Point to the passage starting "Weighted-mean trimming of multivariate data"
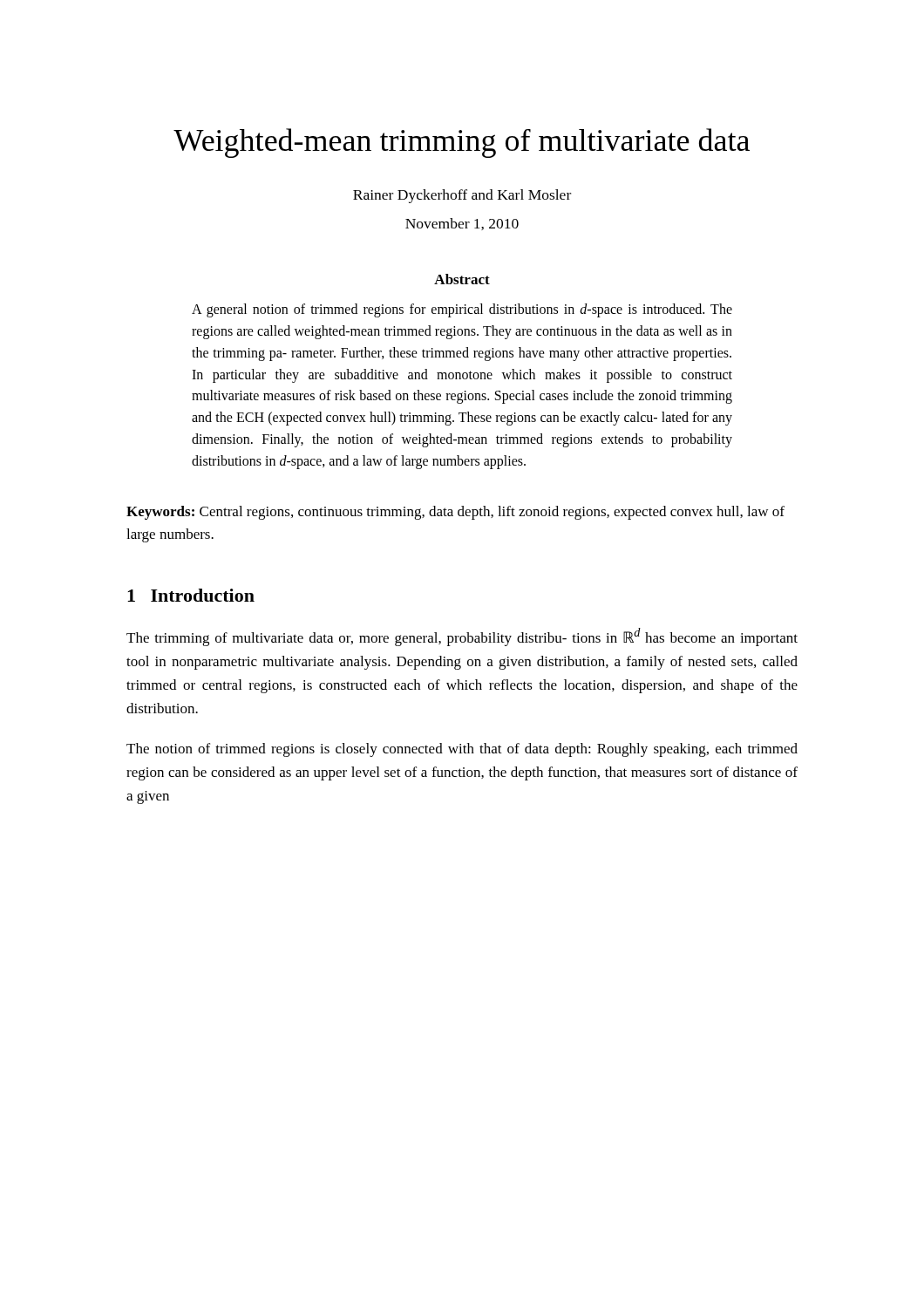The width and height of the screenshot is (924, 1308). (x=462, y=141)
